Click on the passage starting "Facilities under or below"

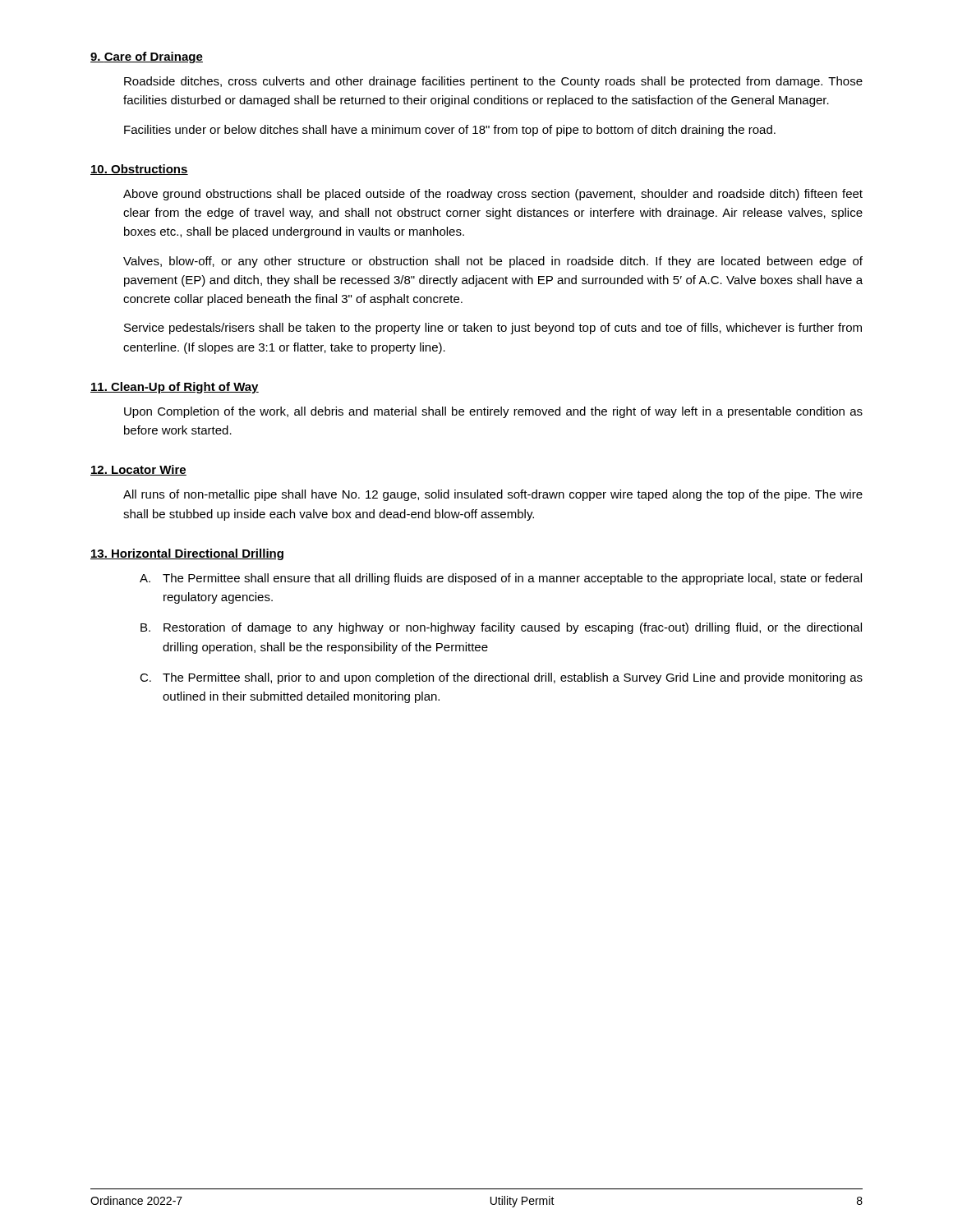450,129
